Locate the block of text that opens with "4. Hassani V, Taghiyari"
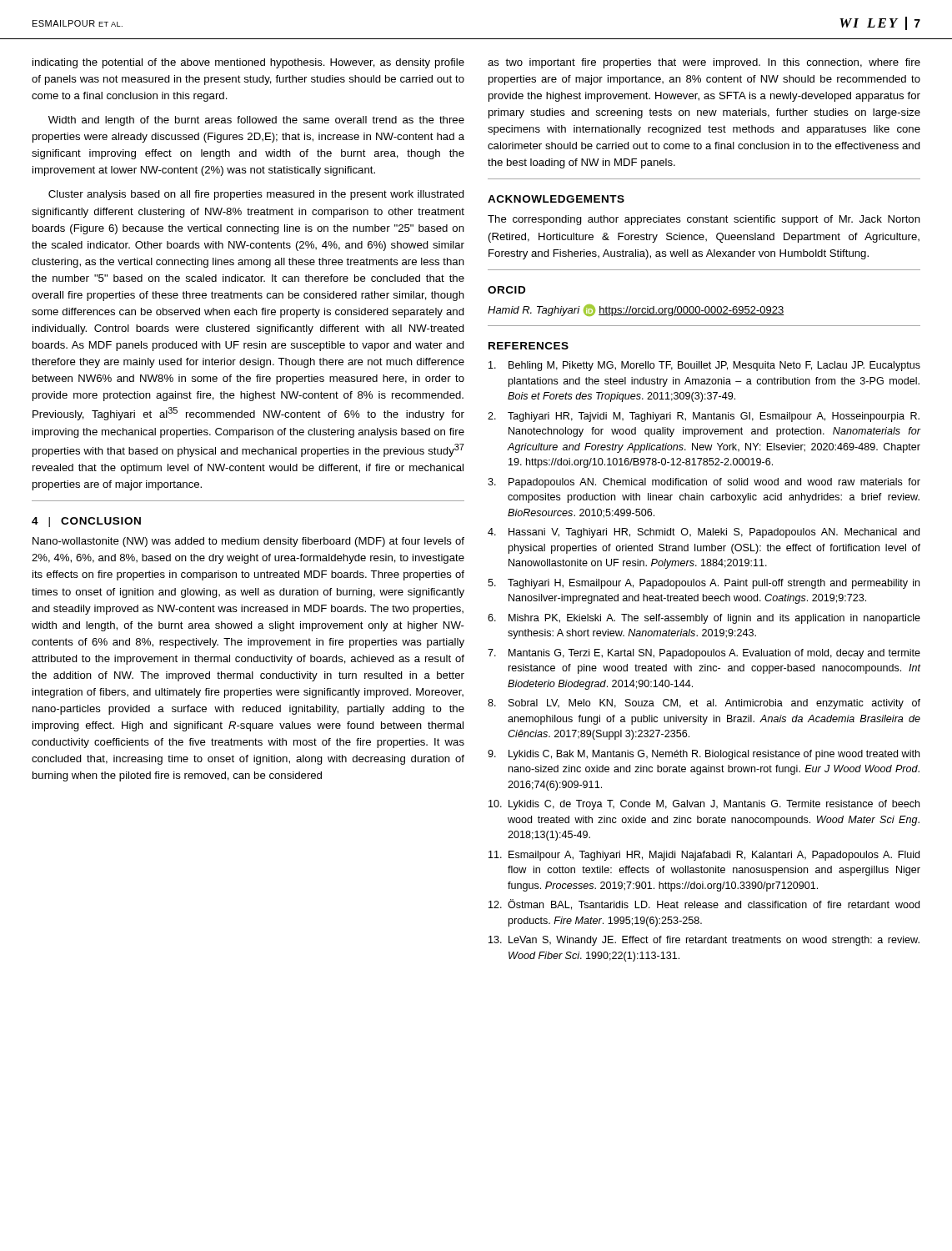 [x=704, y=548]
